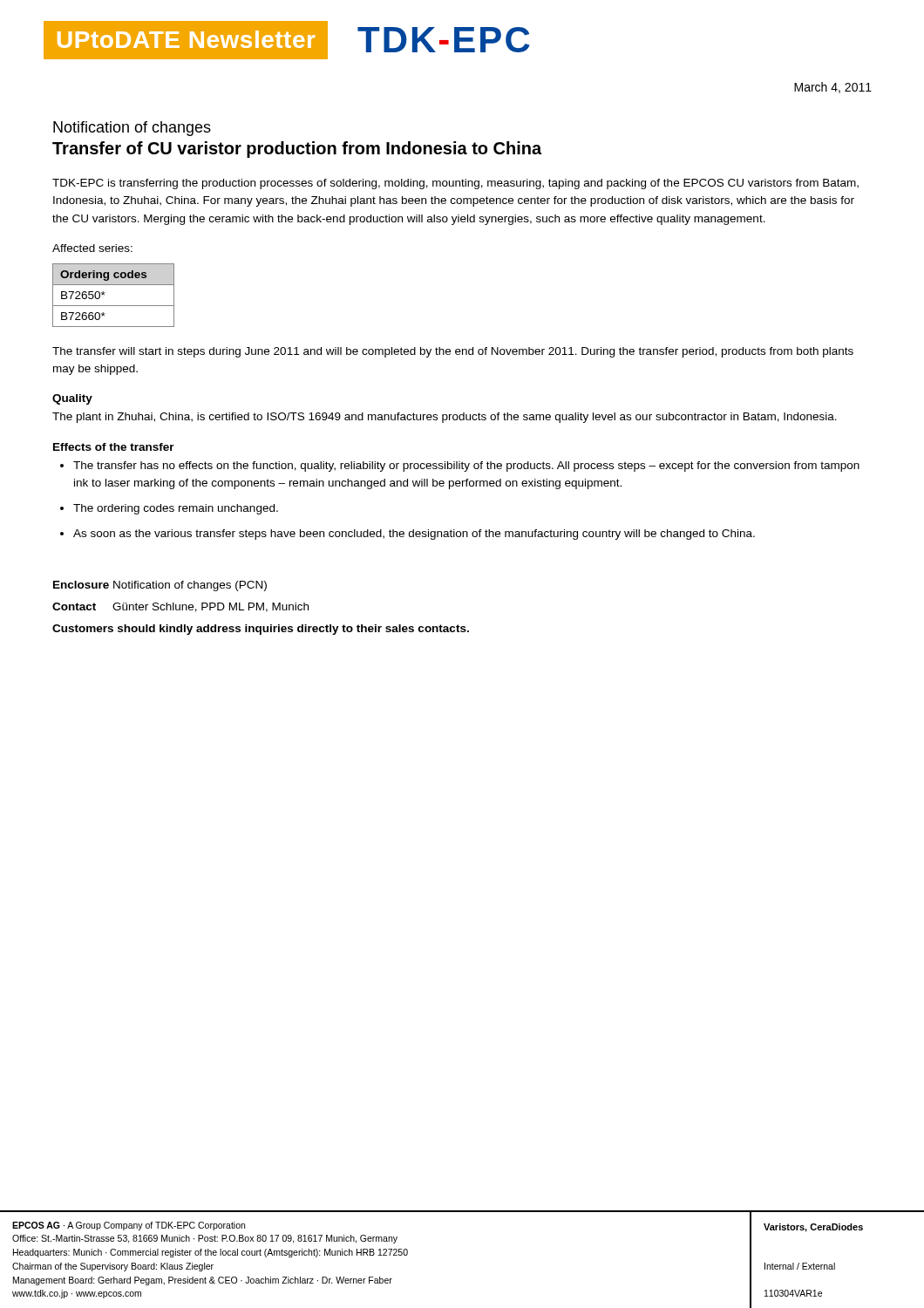
Task: Navigate to the element starting "Affected series:"
Action: (x=93, y=248)
